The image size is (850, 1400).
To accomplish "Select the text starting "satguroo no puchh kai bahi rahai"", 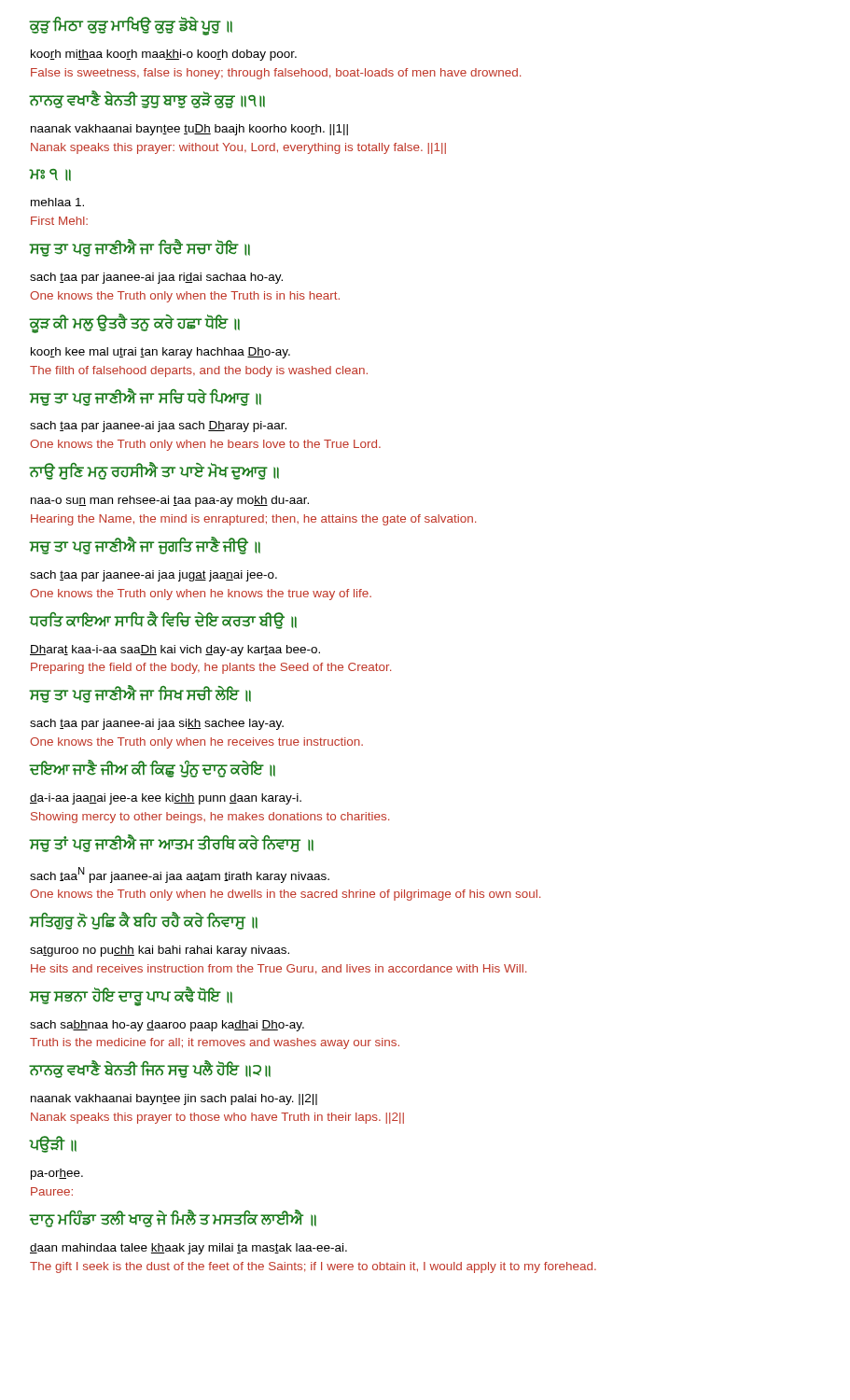I will (425, 960).
